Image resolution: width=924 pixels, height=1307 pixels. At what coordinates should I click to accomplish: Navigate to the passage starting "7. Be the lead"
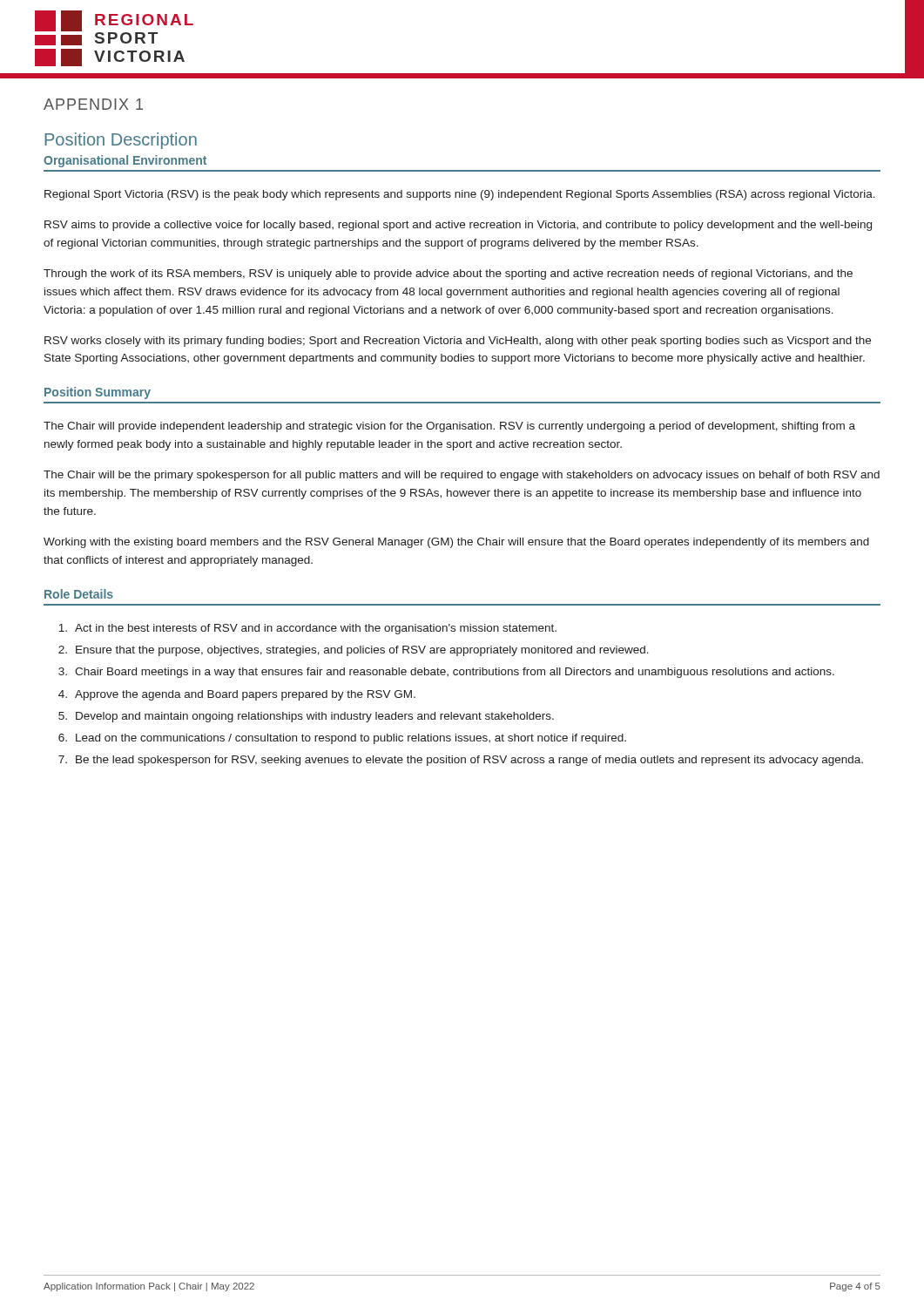[x=462, y=760]
